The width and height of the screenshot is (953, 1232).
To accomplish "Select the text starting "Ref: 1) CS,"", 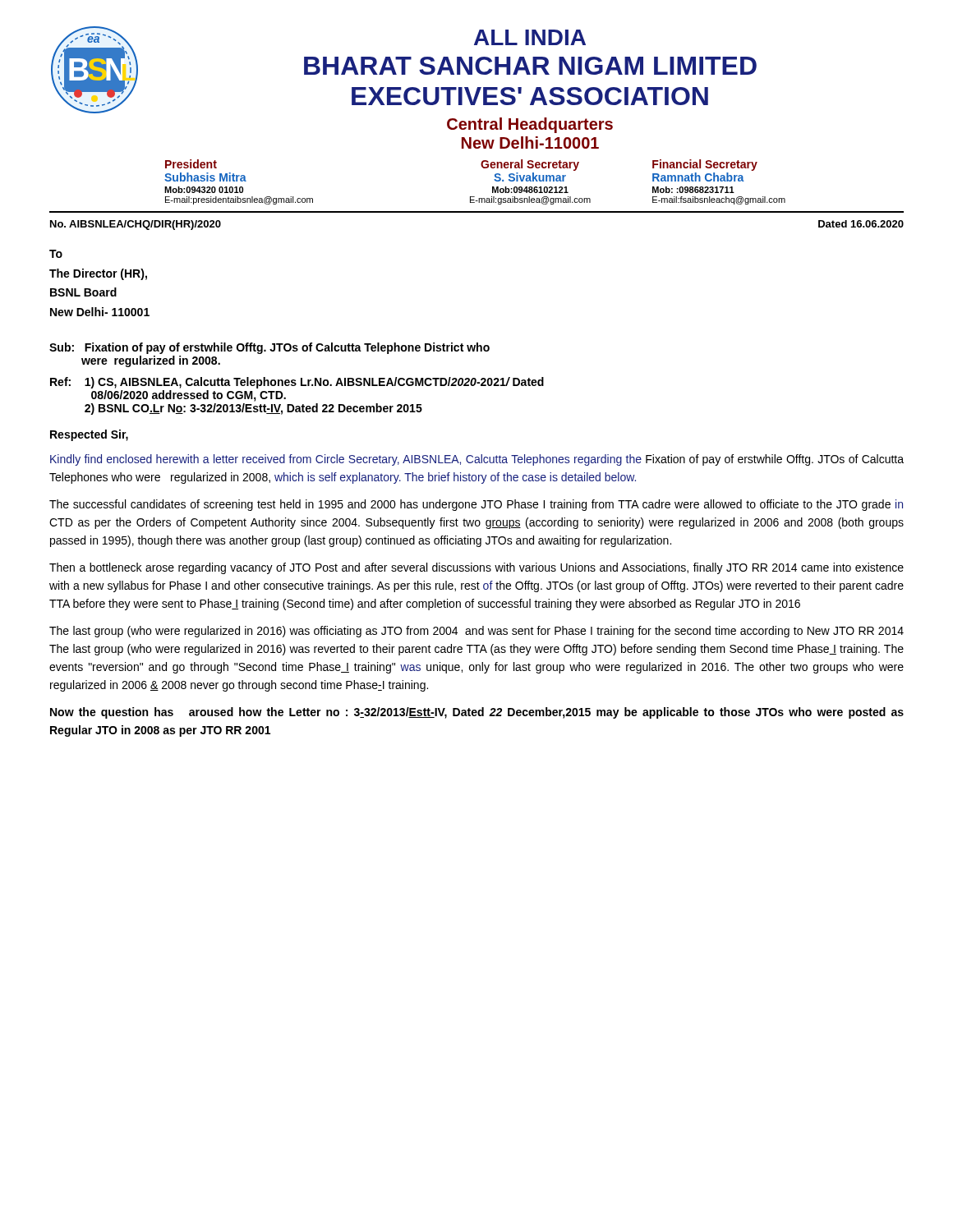I will click(476, 395).
